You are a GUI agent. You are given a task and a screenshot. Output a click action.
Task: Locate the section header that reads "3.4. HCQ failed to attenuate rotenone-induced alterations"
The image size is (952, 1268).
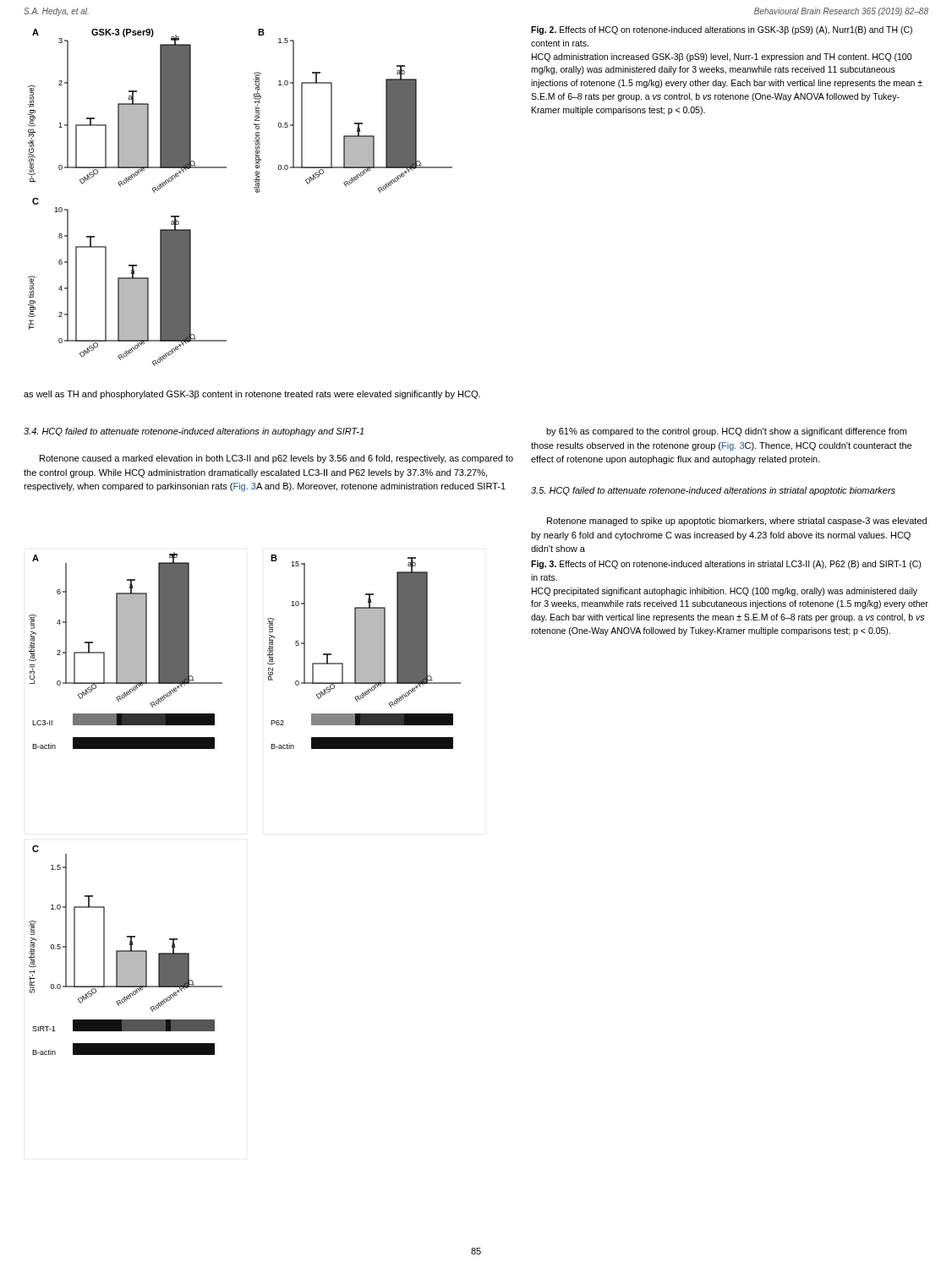(194, 431)
